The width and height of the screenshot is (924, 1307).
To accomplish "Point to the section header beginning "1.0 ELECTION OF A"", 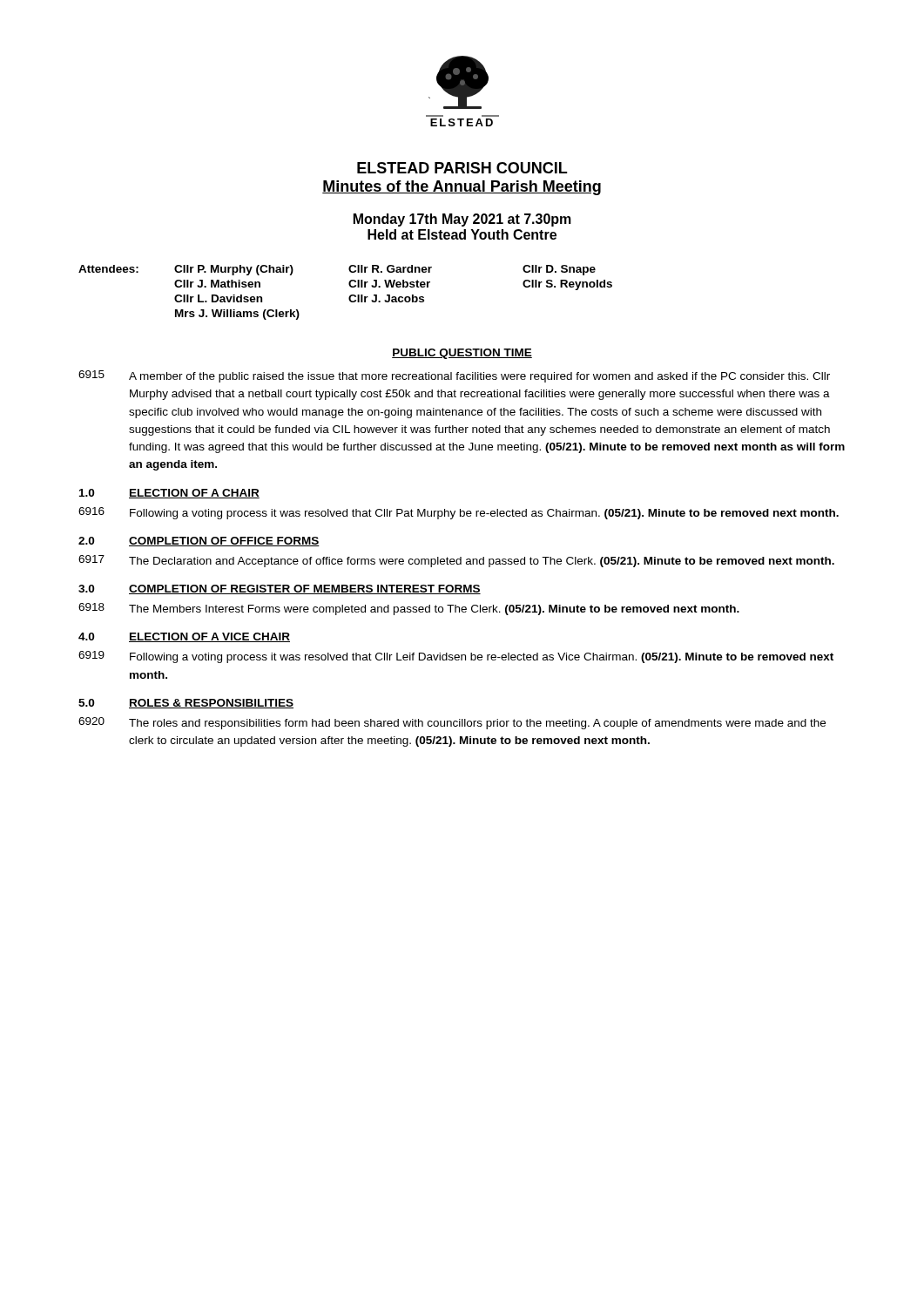I will coord(169,494).
